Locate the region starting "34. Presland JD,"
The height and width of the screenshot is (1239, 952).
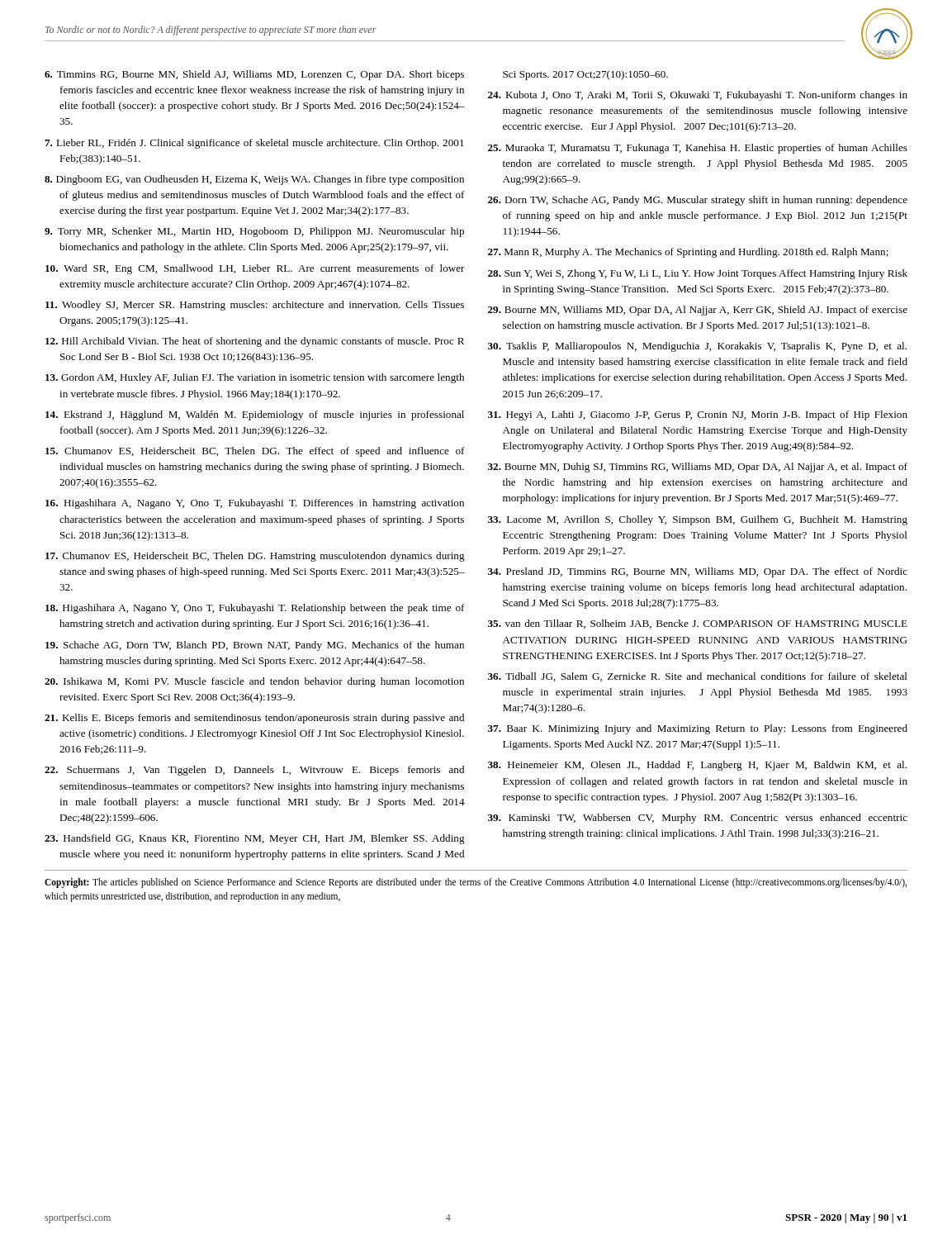pos(697,587)
